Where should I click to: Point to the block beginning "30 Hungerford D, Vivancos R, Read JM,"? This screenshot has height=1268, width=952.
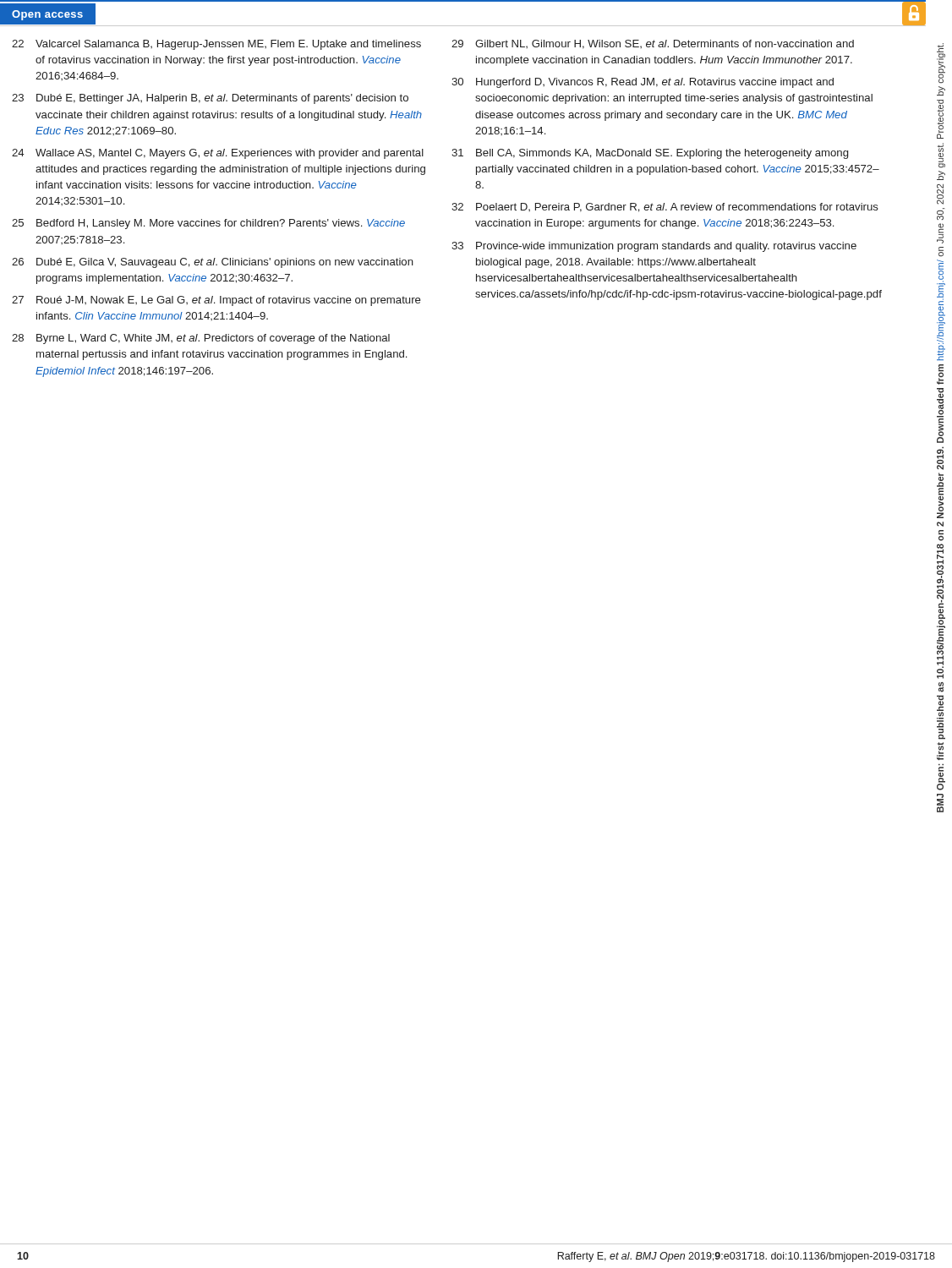tap(667, 106)
